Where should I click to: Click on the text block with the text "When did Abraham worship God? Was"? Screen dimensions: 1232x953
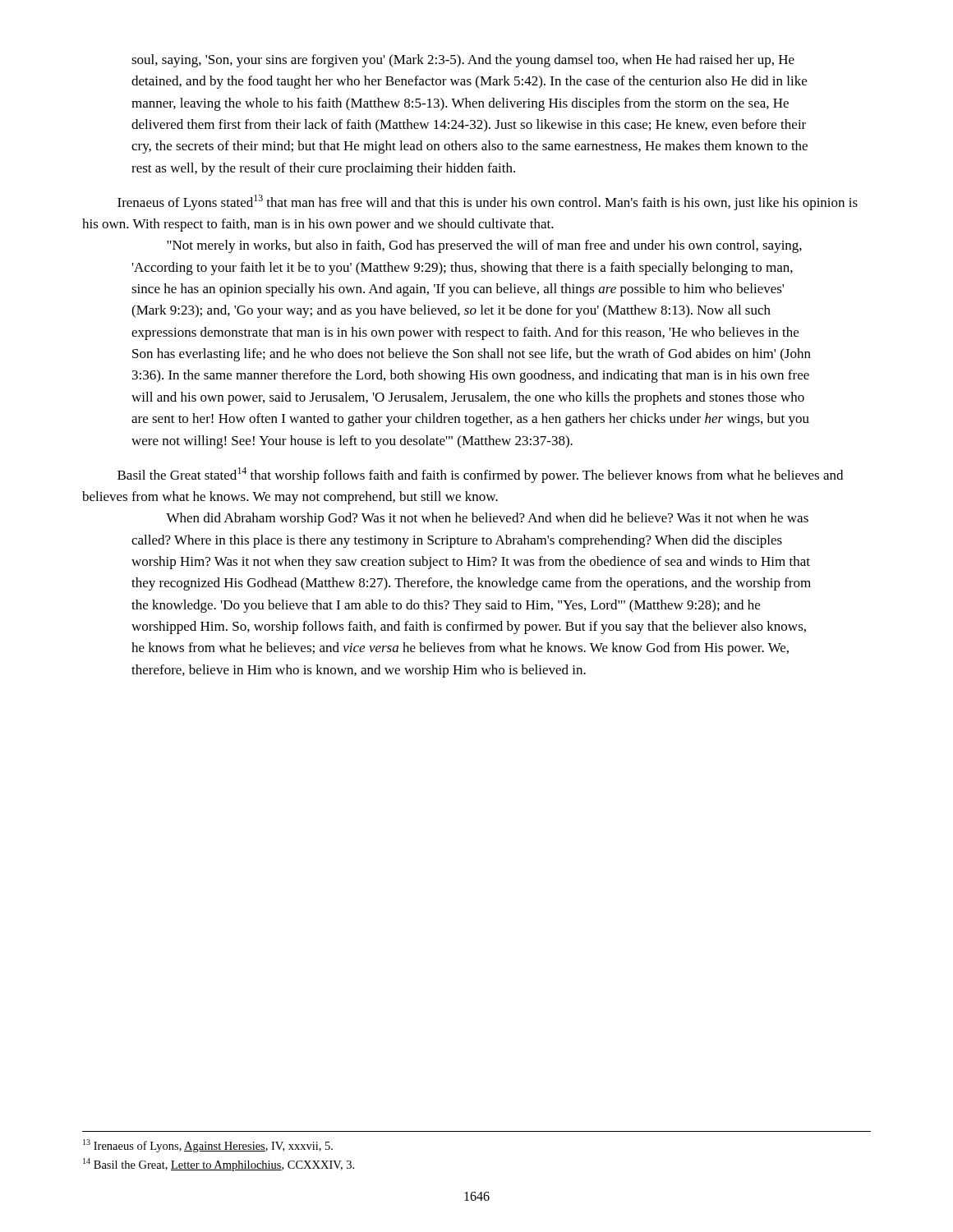[476, 594]
